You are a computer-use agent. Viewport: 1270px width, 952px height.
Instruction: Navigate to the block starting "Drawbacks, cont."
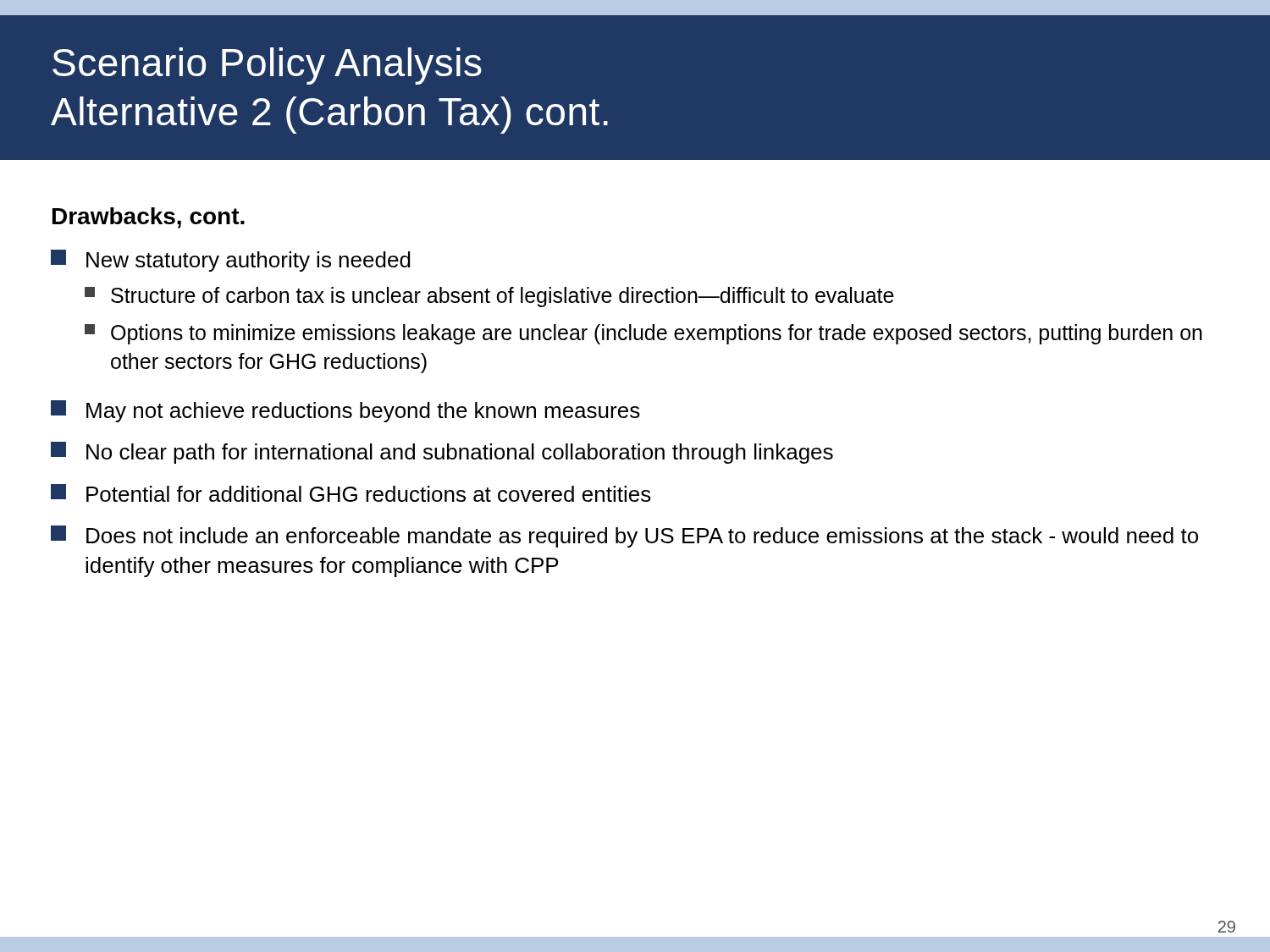coord(148,216)
